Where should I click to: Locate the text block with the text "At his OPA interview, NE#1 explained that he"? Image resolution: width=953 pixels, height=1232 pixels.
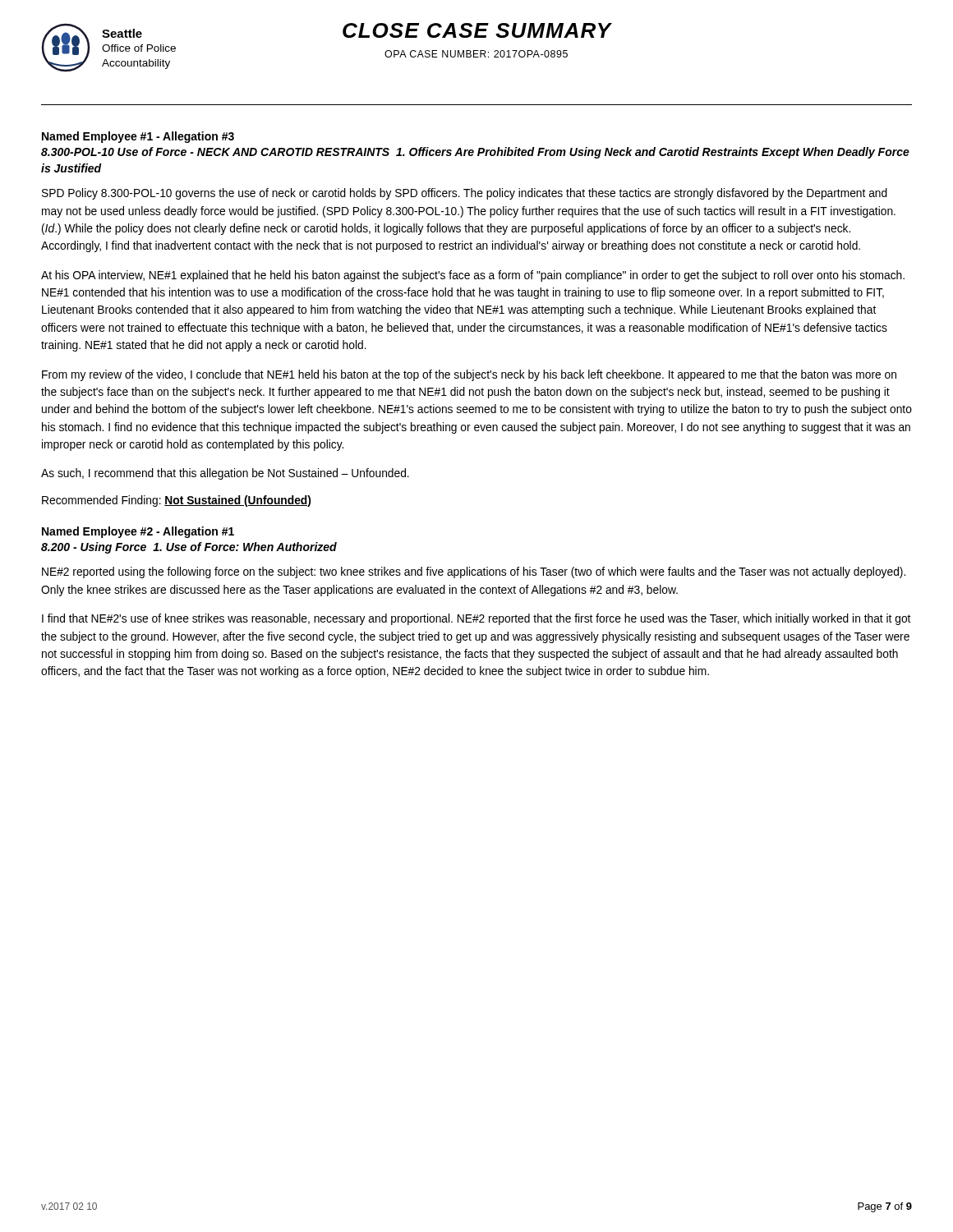point(473,310)
